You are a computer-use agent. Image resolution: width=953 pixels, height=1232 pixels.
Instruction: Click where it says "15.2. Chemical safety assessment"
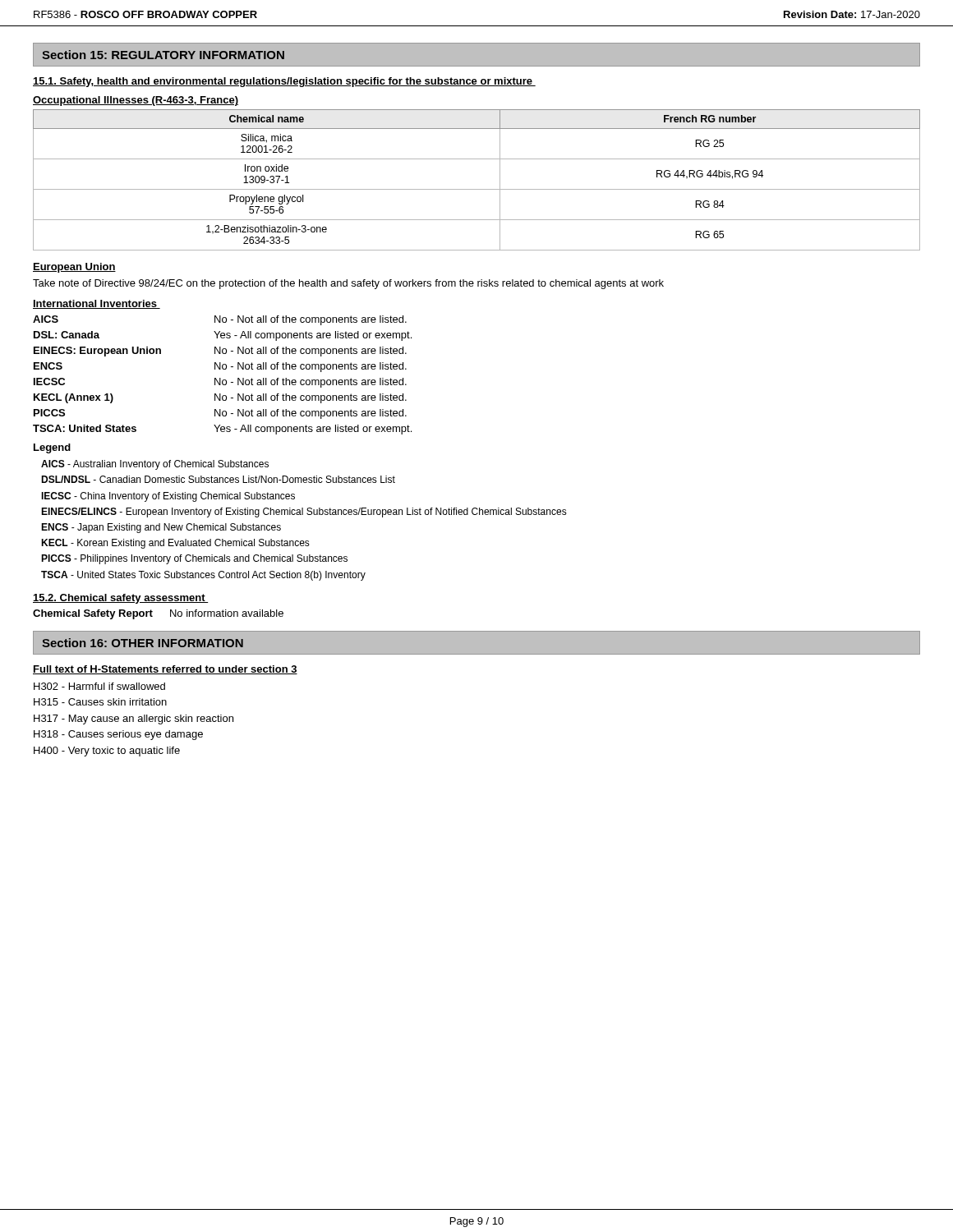click(120, 597)
